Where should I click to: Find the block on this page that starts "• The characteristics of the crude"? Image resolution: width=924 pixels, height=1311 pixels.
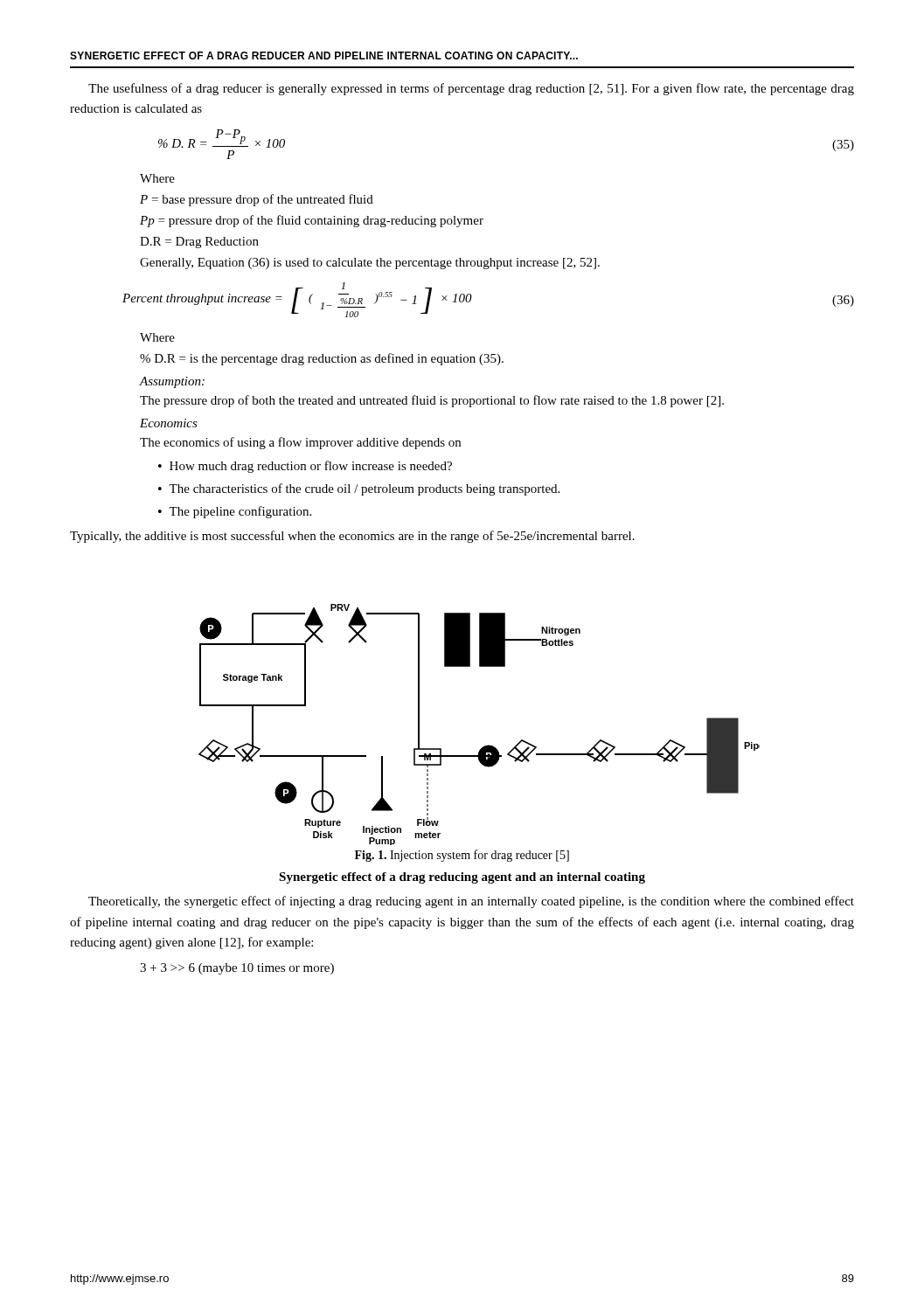click(x=359, y=489)
